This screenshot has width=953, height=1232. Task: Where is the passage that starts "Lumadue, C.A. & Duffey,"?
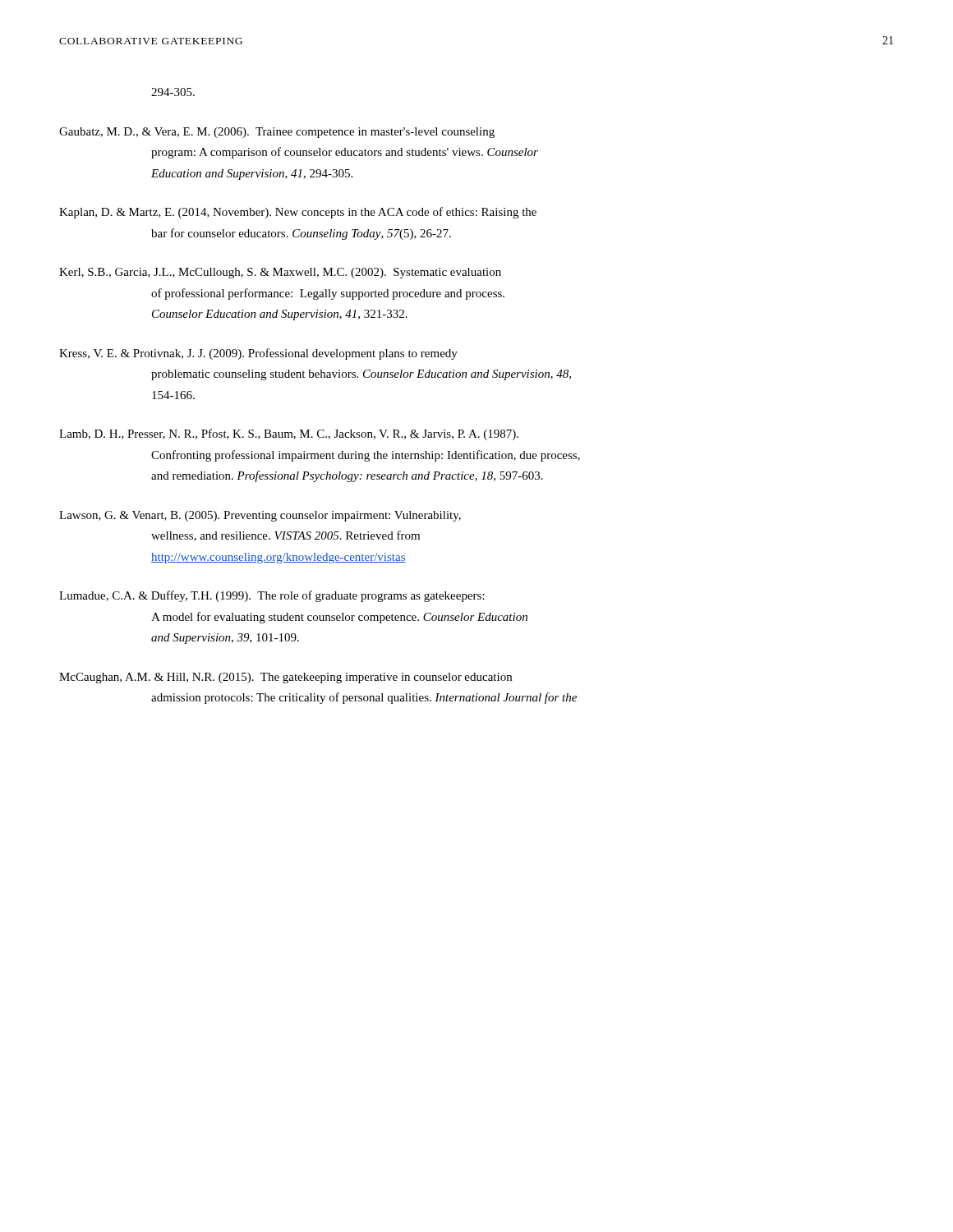(476, 617)
